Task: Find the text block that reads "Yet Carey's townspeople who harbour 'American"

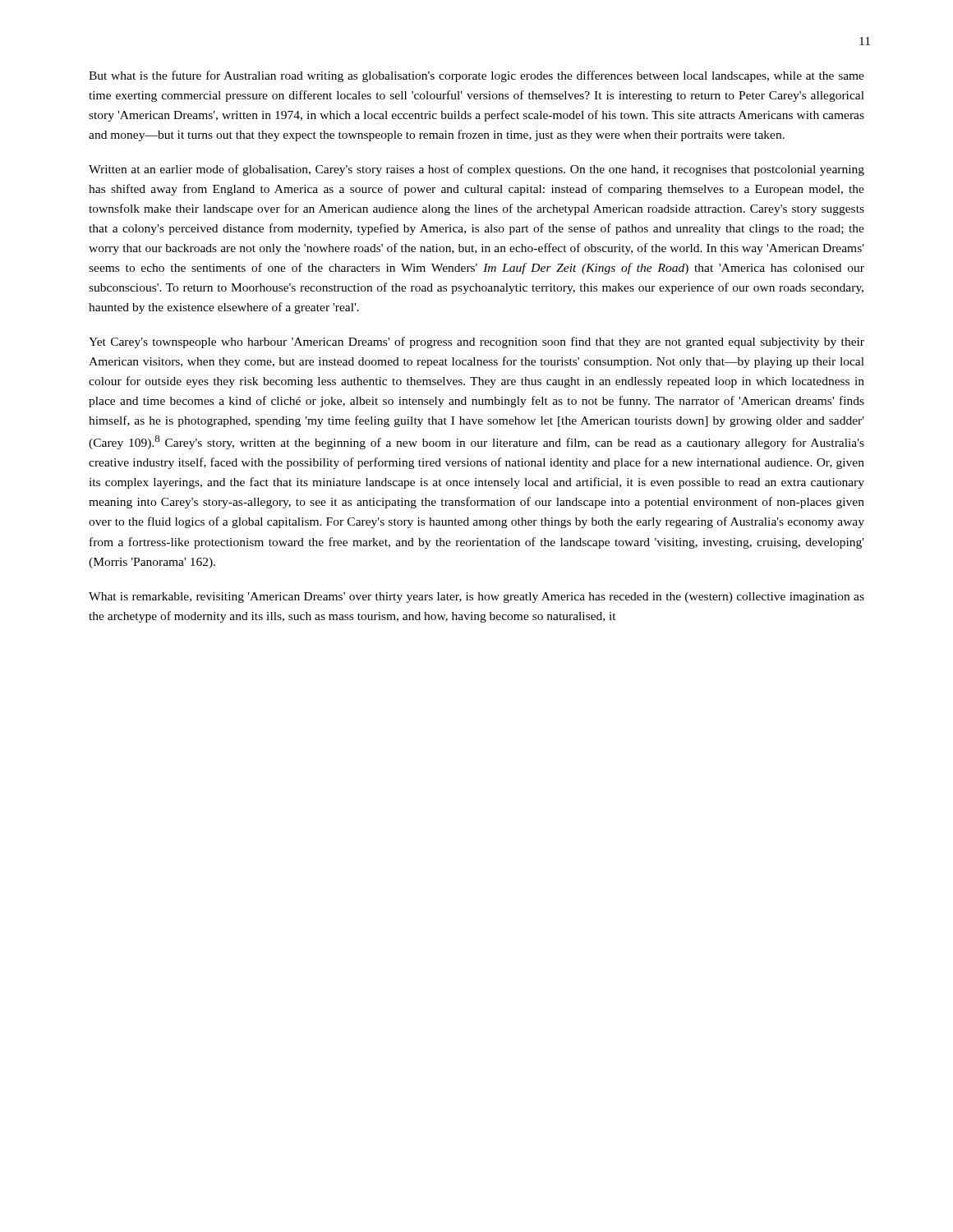Action: [476, 451]
